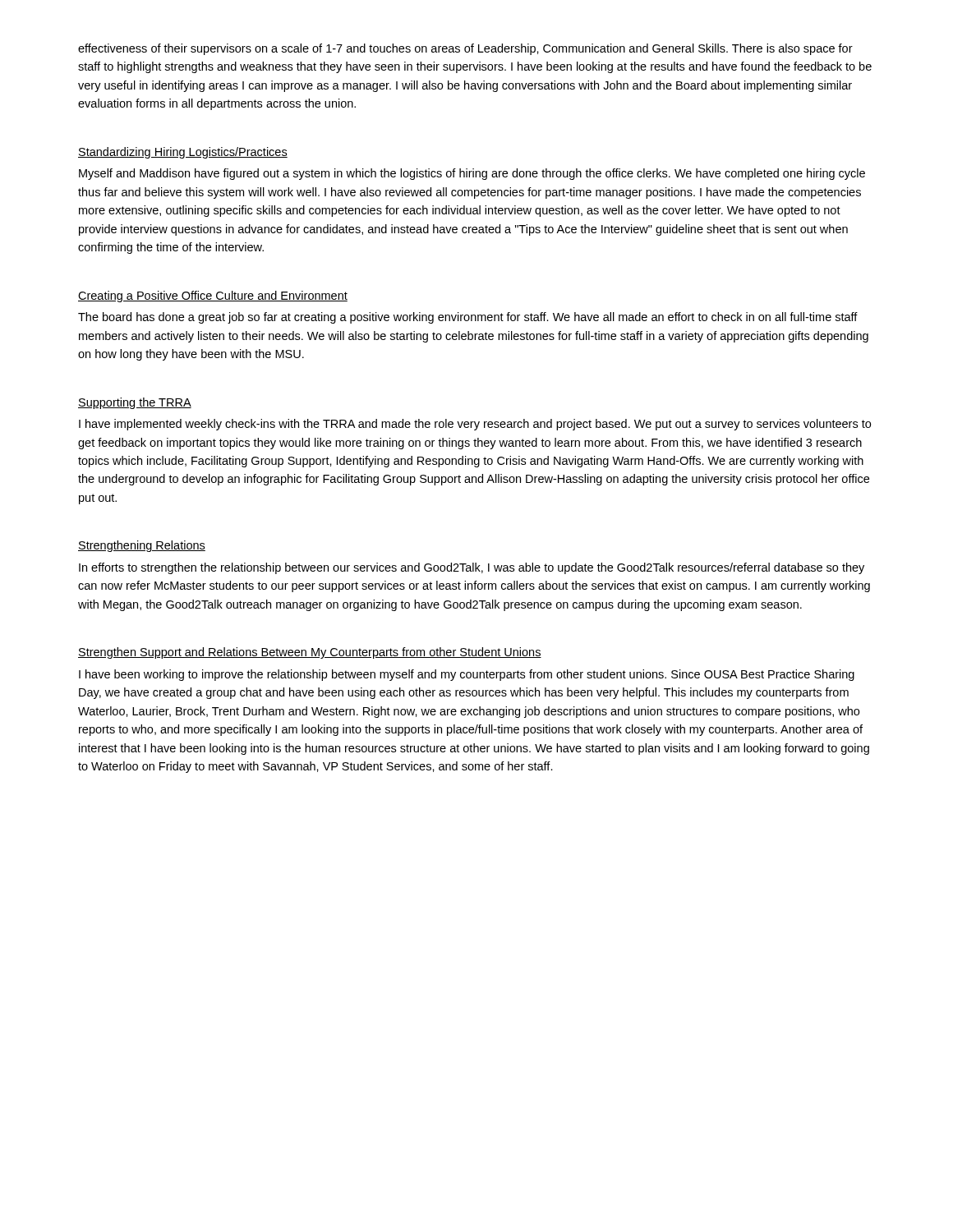953x1232 pixels.
Task: Select the region starting "effectiveness of their supervisors on"
Action: [x=475, y=76]
